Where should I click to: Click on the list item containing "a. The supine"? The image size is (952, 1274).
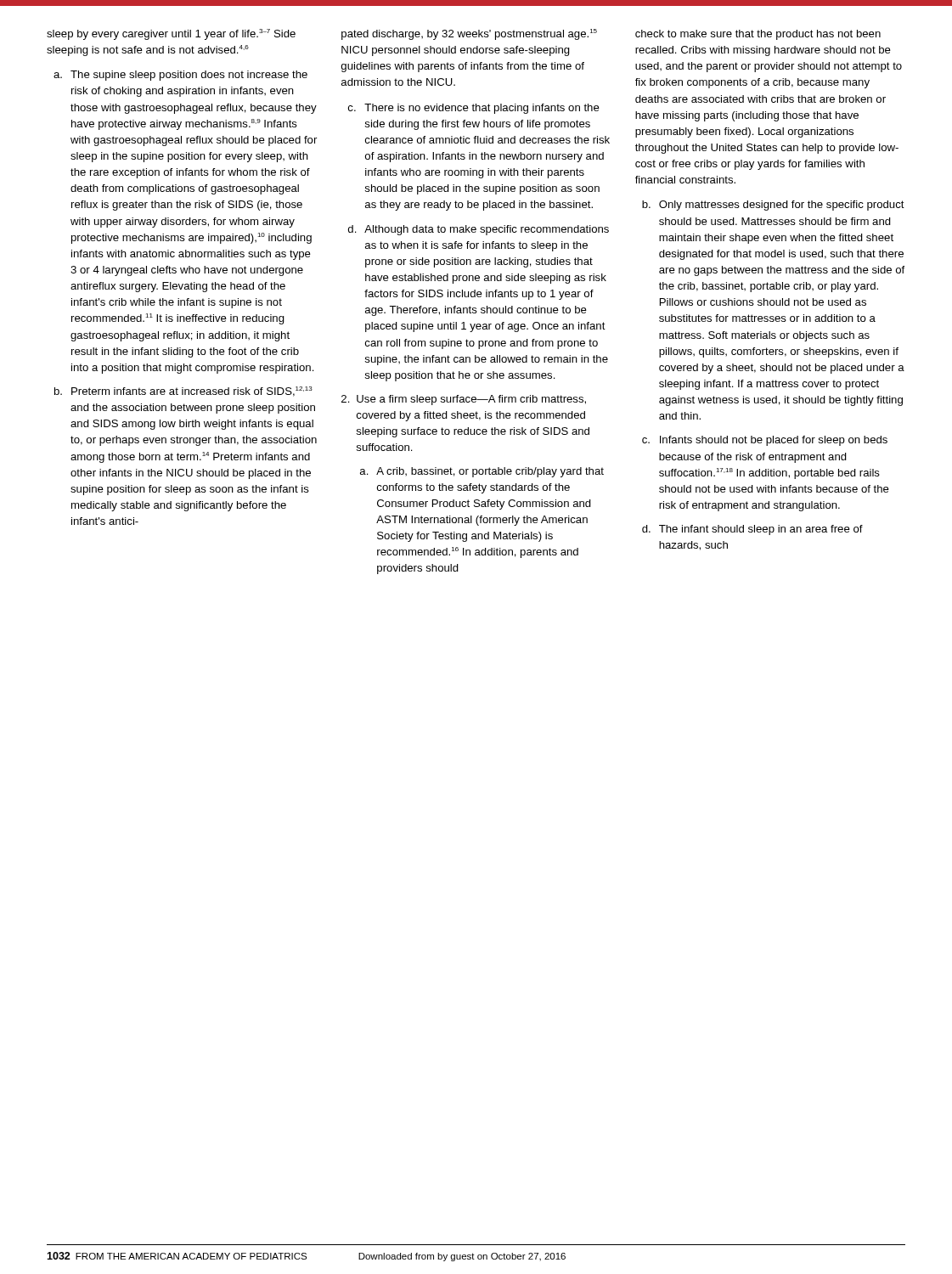pos(185,221)
